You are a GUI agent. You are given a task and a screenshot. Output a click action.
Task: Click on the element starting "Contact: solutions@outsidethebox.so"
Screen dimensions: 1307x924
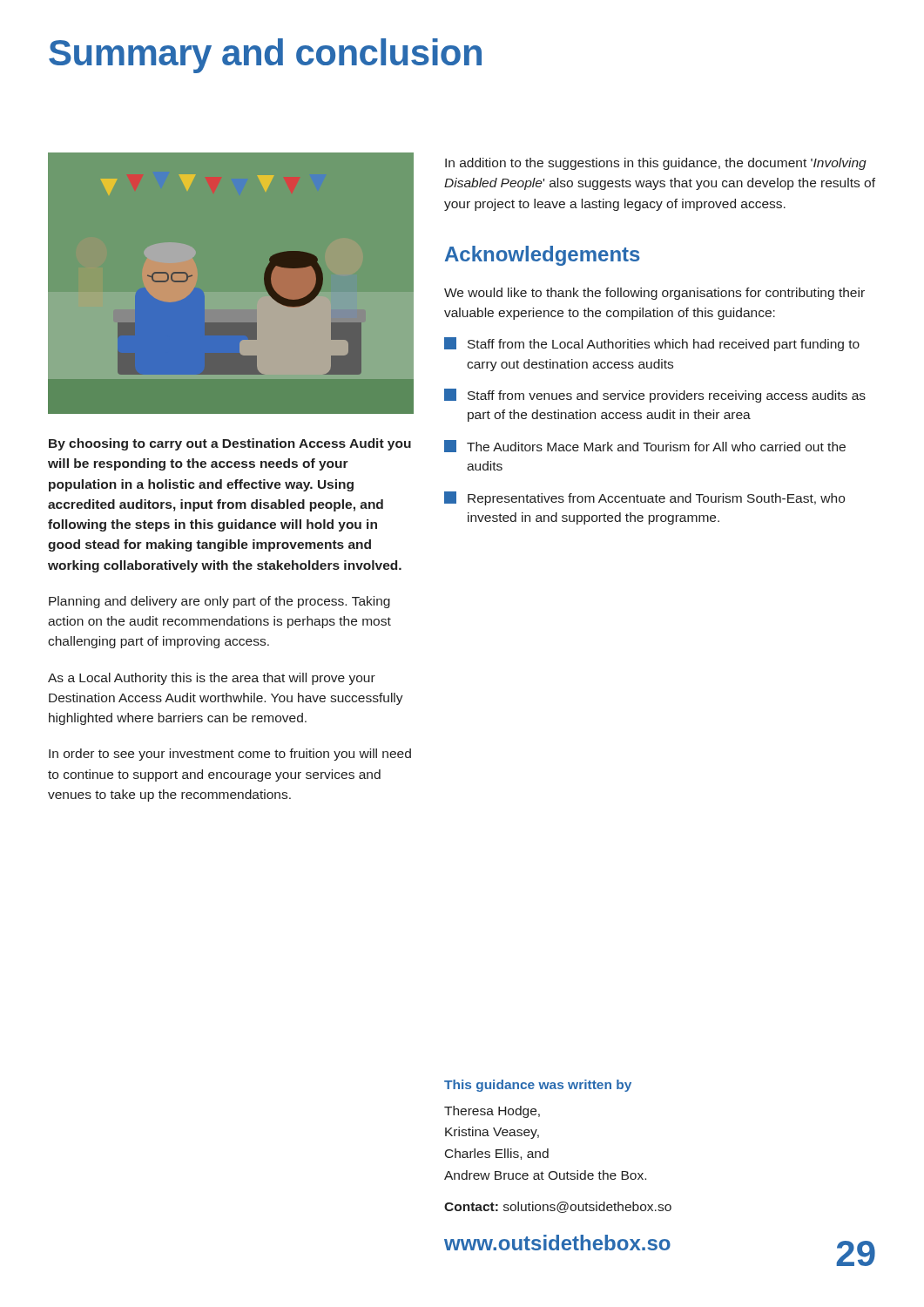[x=558, y=1206]
